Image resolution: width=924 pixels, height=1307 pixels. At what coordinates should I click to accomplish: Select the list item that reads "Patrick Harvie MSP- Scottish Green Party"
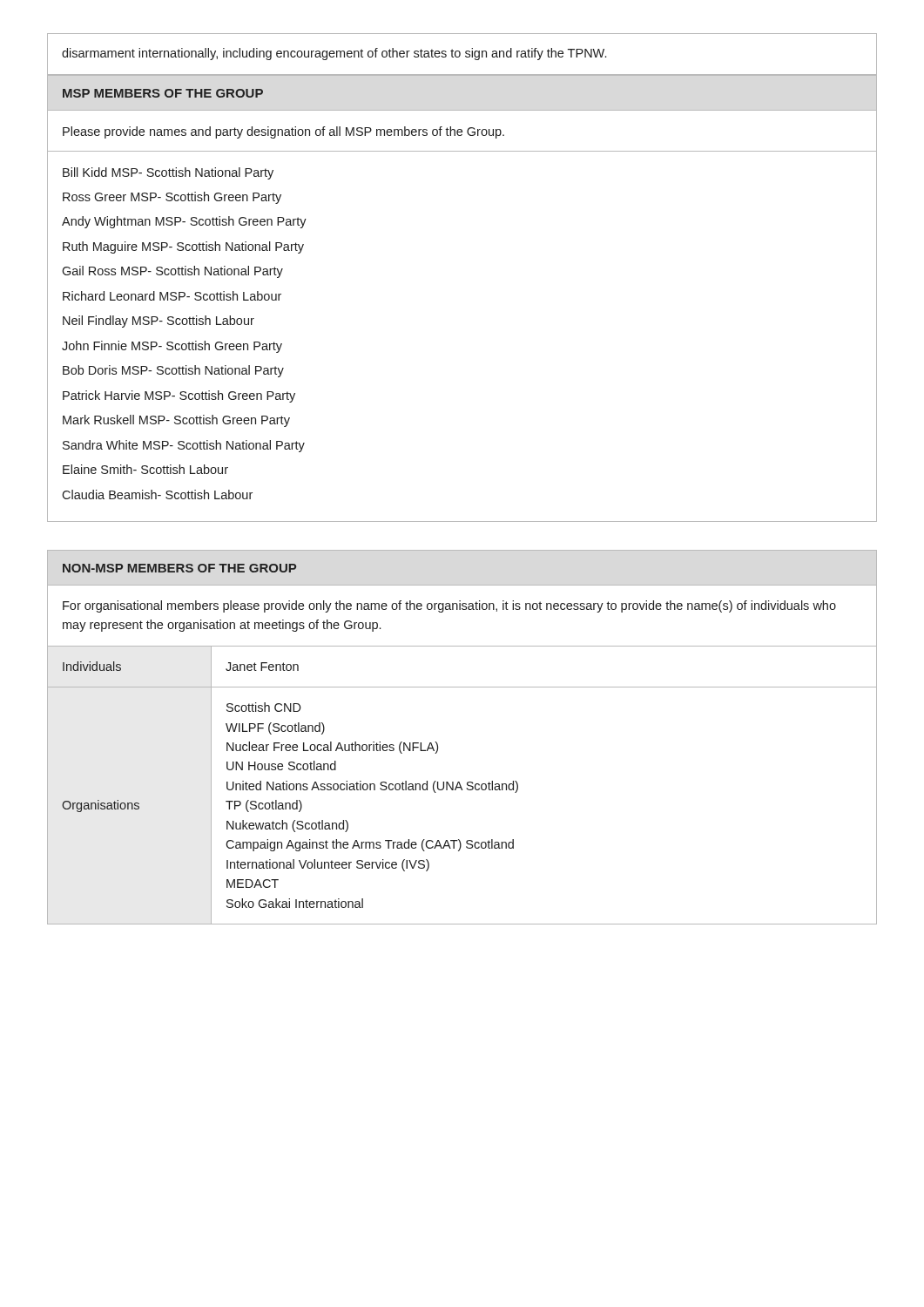(x=179, y=395)
